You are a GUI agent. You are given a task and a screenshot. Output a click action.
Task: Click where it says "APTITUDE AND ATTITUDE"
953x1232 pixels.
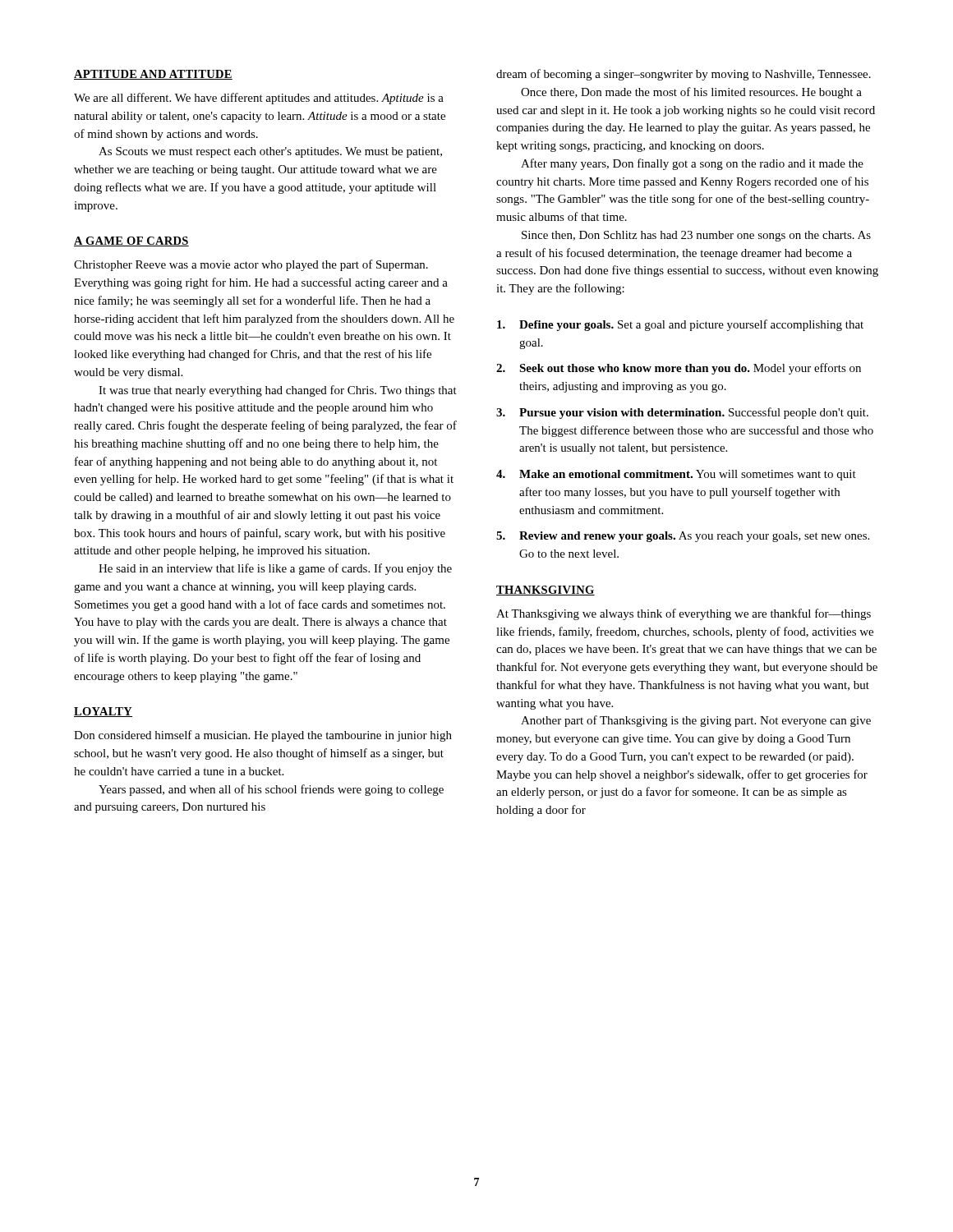click(153, 74)
